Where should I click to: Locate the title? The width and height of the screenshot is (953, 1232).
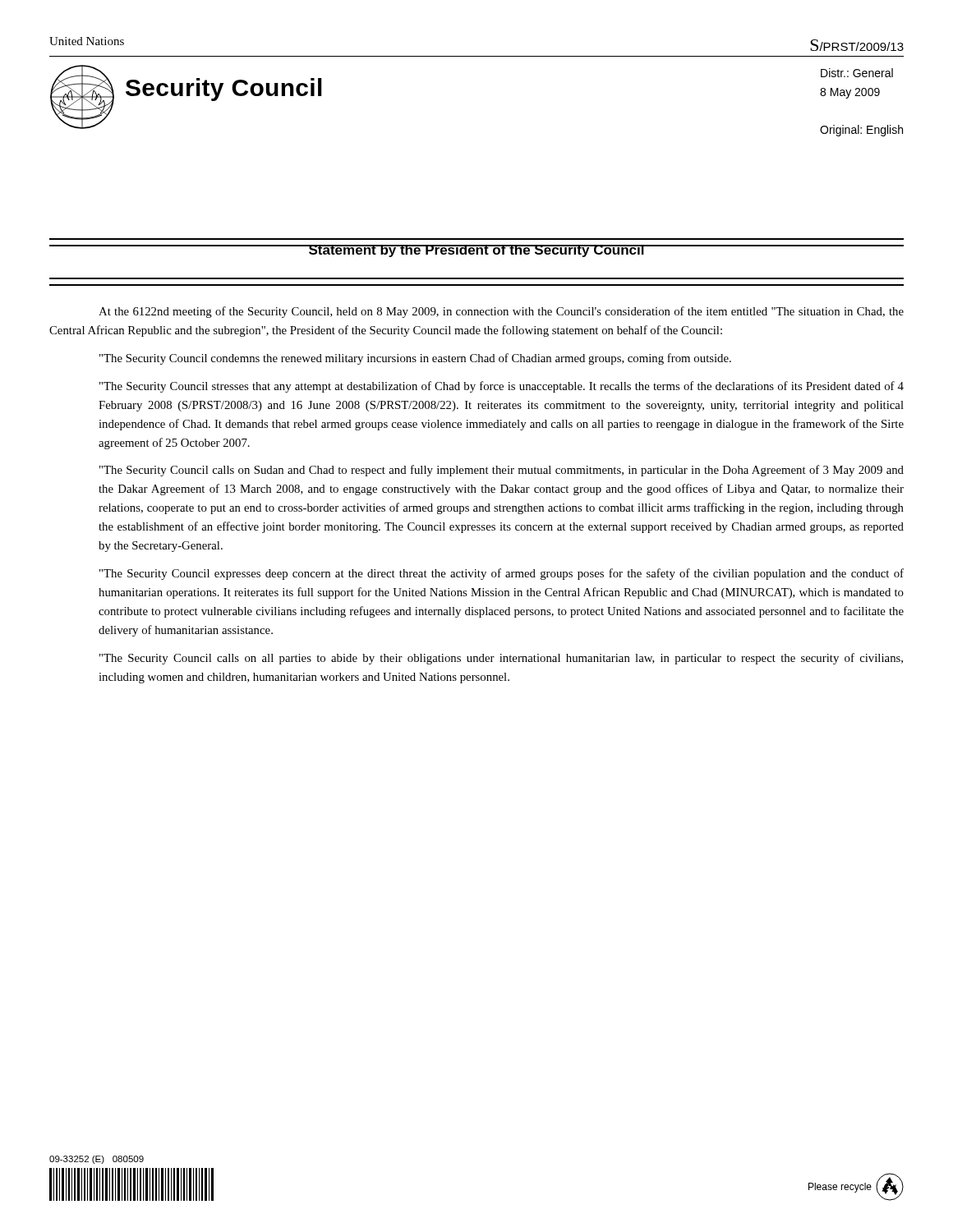(x=224, y=87)
